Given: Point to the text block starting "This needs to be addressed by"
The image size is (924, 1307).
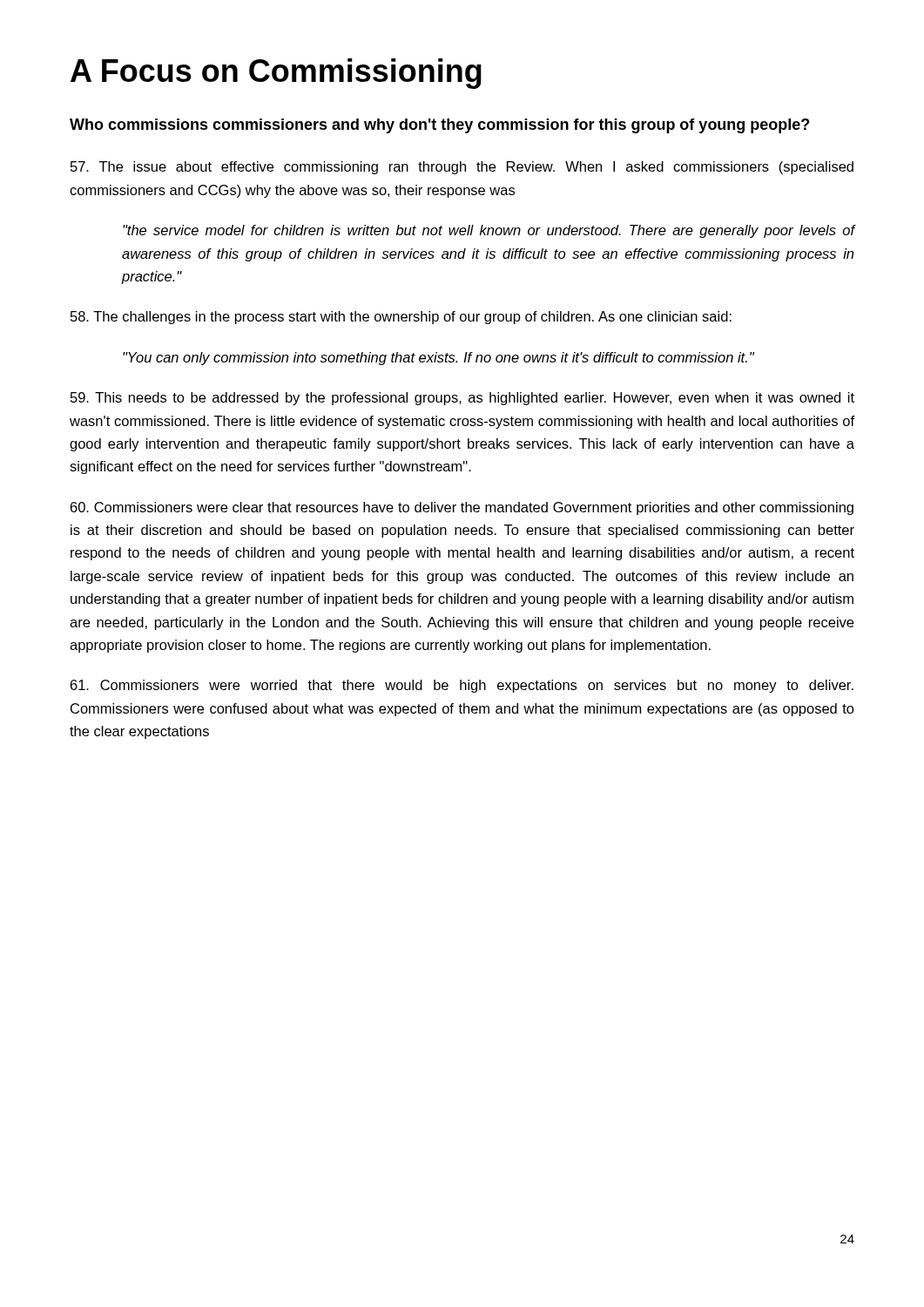Looking at the screenshot, I should coord(462,432).
